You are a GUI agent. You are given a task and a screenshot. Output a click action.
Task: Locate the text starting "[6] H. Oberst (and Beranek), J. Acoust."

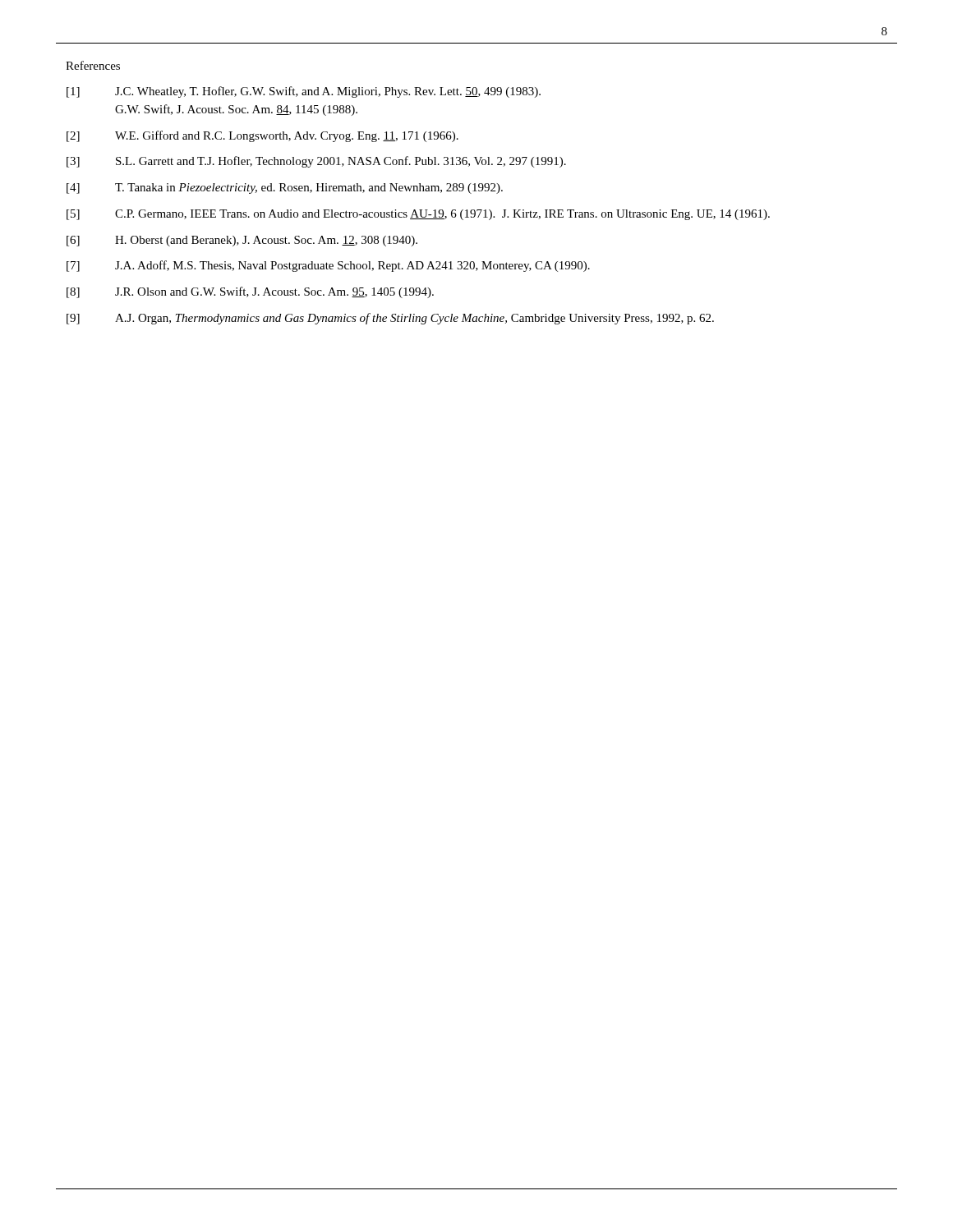click(242, 241)
